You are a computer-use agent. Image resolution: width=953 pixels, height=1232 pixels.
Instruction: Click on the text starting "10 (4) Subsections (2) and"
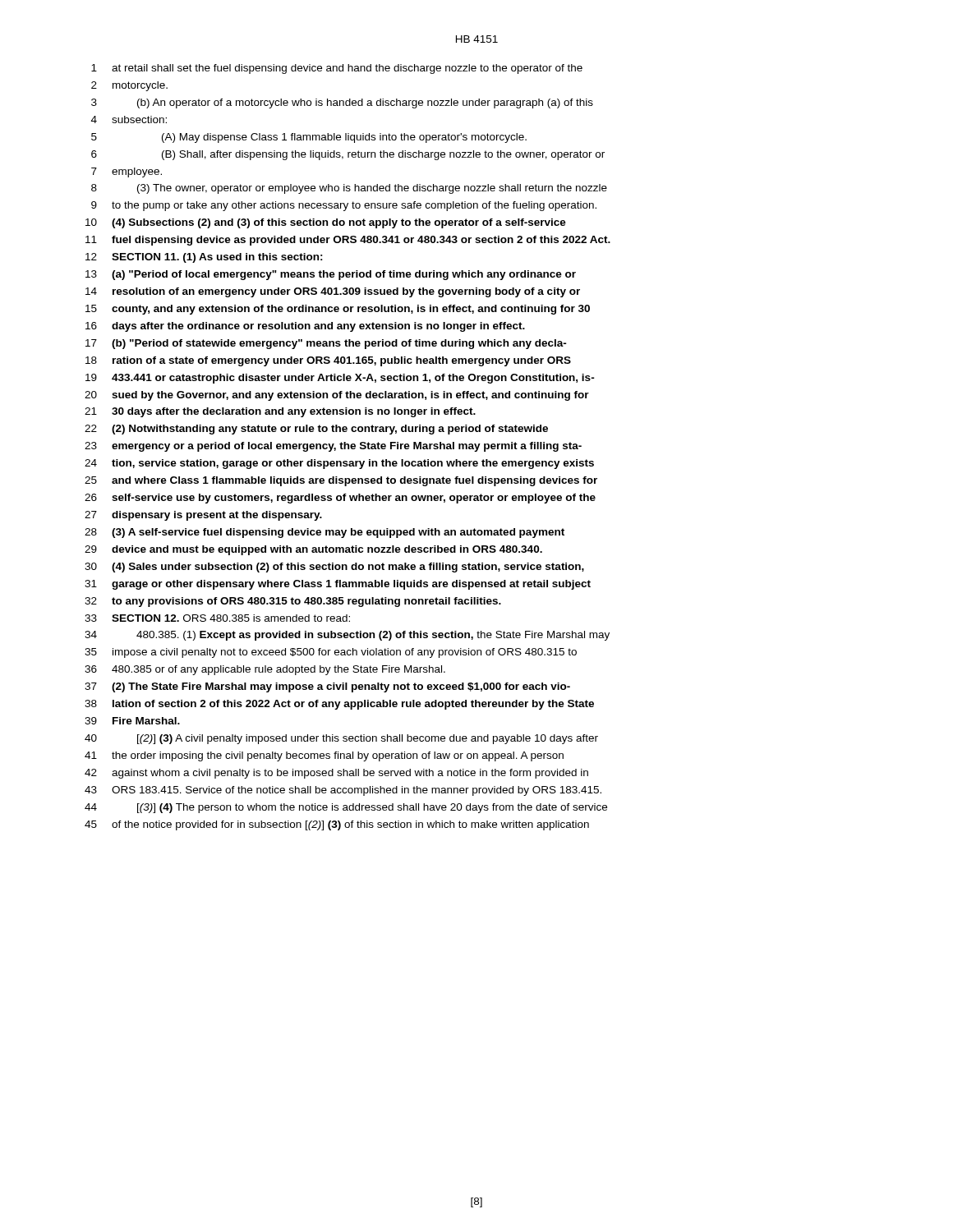(476, 223)
